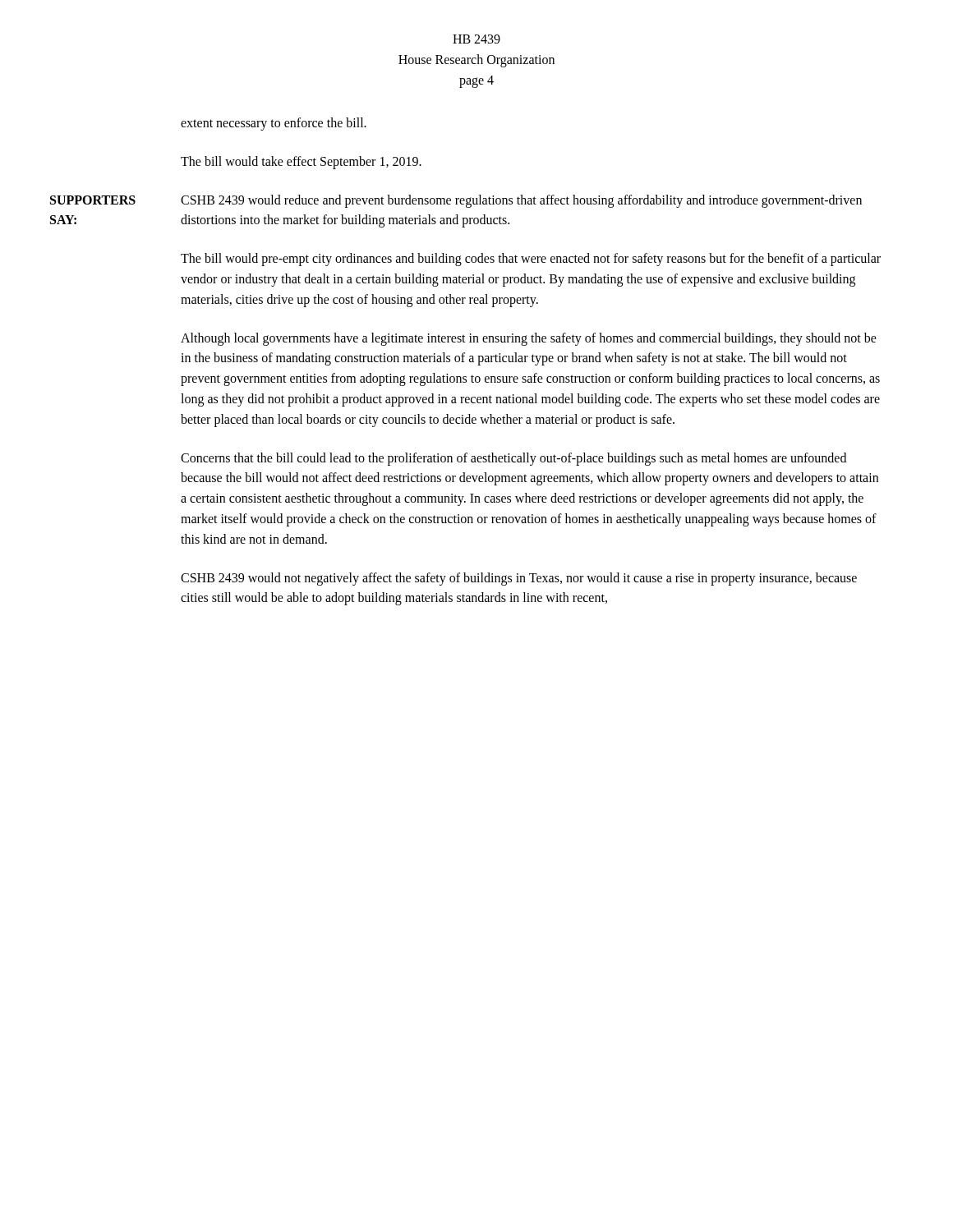Find the text block with the text "CSHB 2439 would reduce and"
Screen dimensions: 1232x953
pyautogui.click(x=521, y=210)
